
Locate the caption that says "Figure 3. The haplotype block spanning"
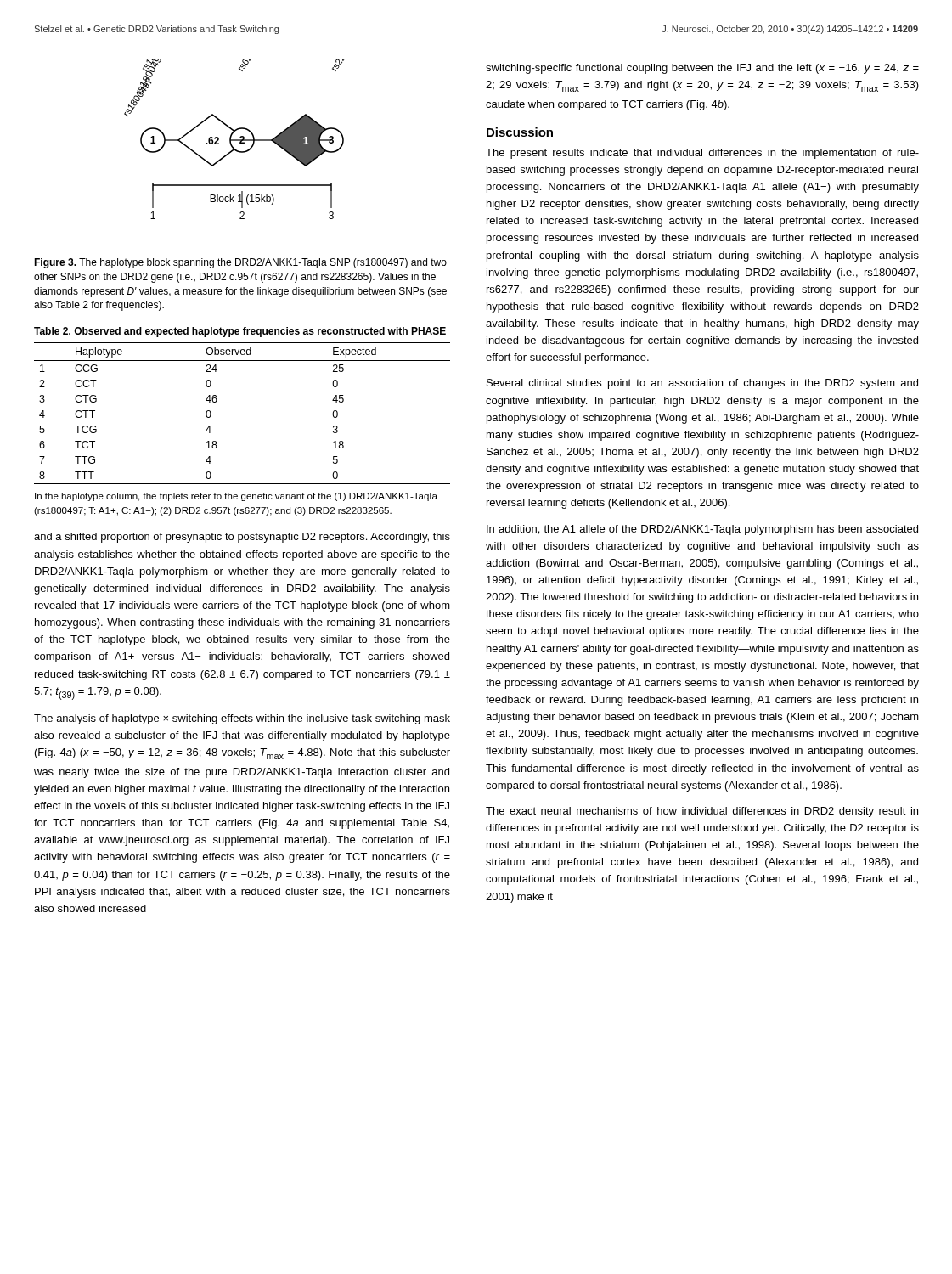[241, 284]
